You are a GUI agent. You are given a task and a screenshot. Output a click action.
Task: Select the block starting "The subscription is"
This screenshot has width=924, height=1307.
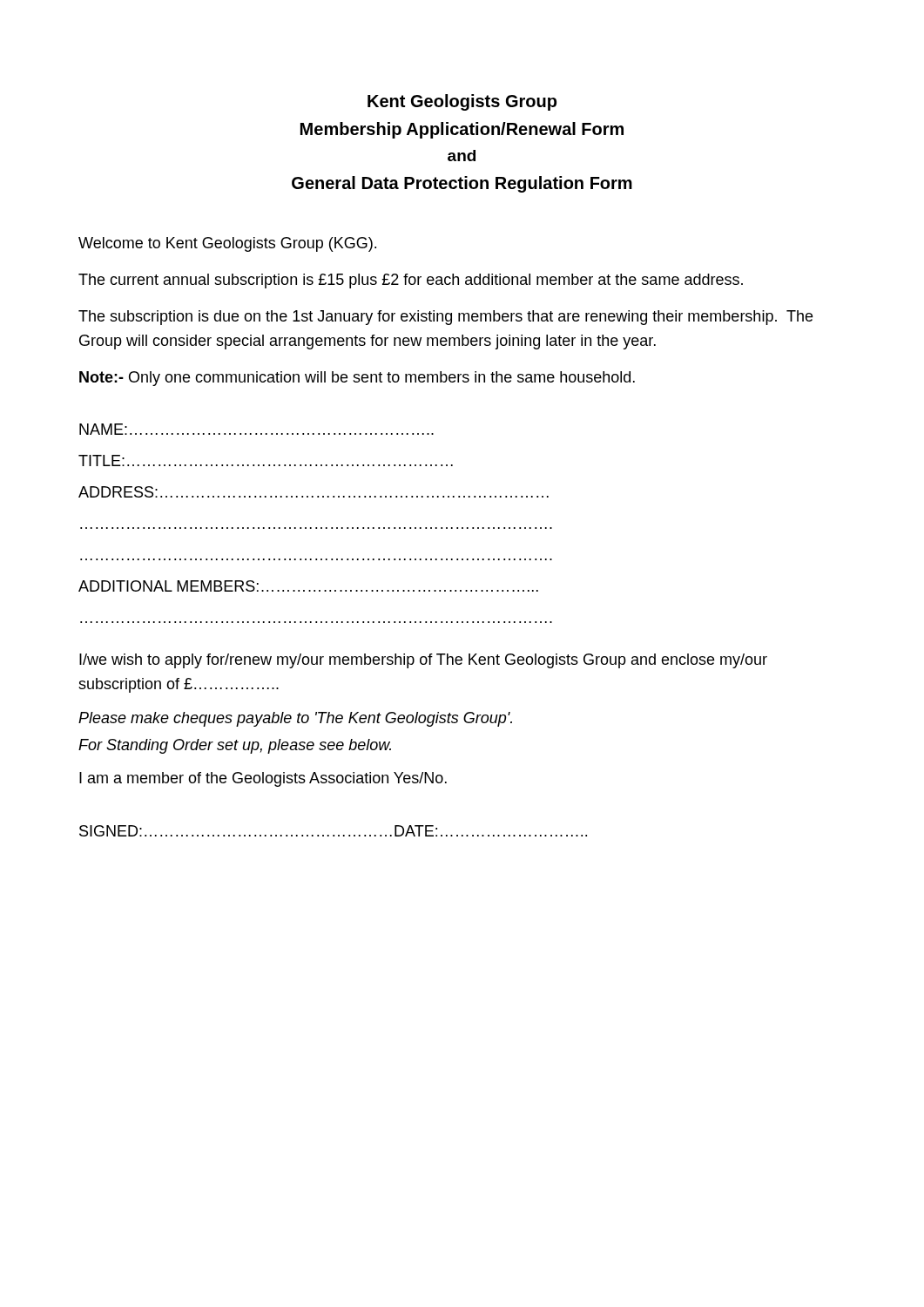click(x=446, y=329)
